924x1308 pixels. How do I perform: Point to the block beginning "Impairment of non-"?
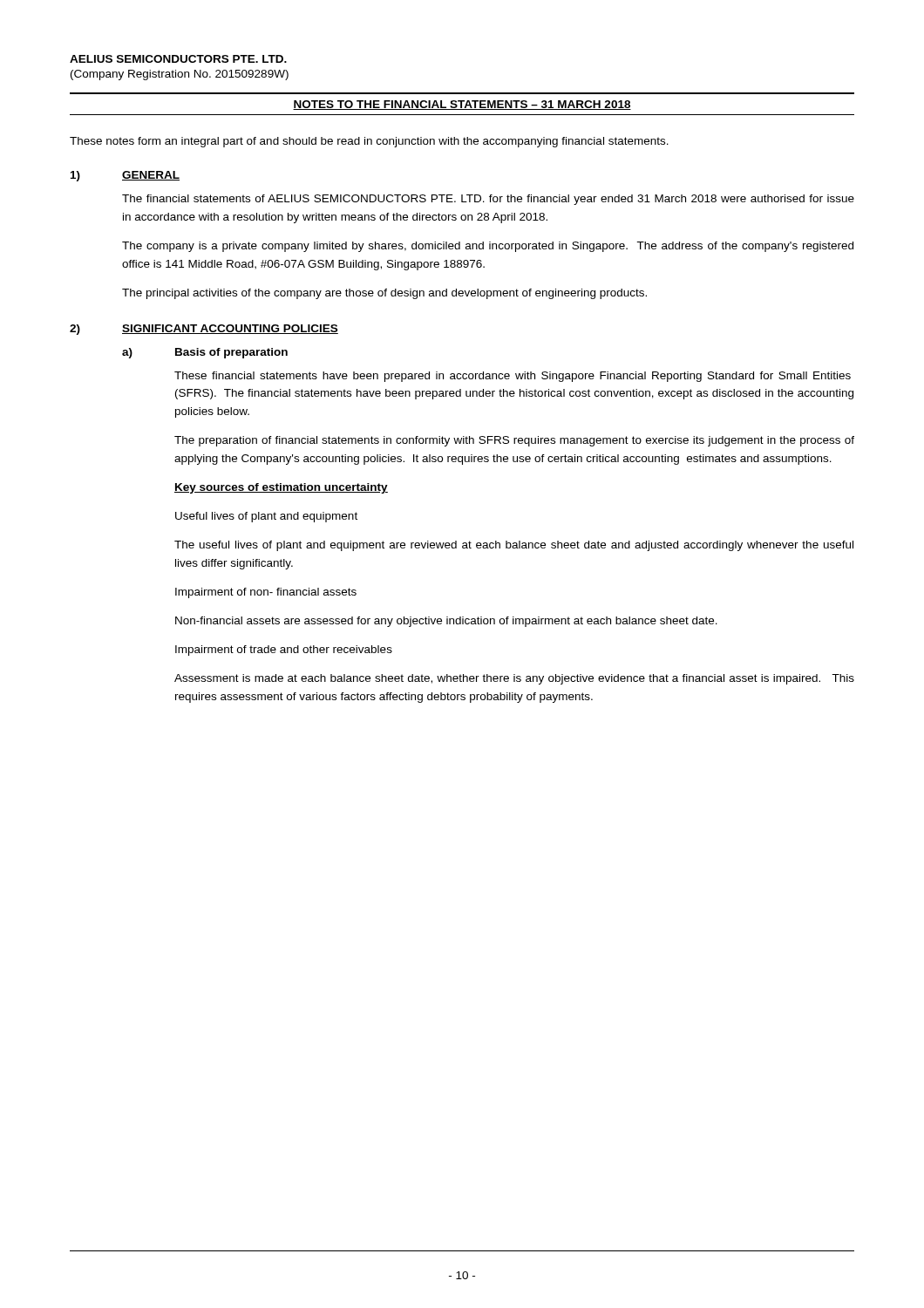[x=266, y=591]
